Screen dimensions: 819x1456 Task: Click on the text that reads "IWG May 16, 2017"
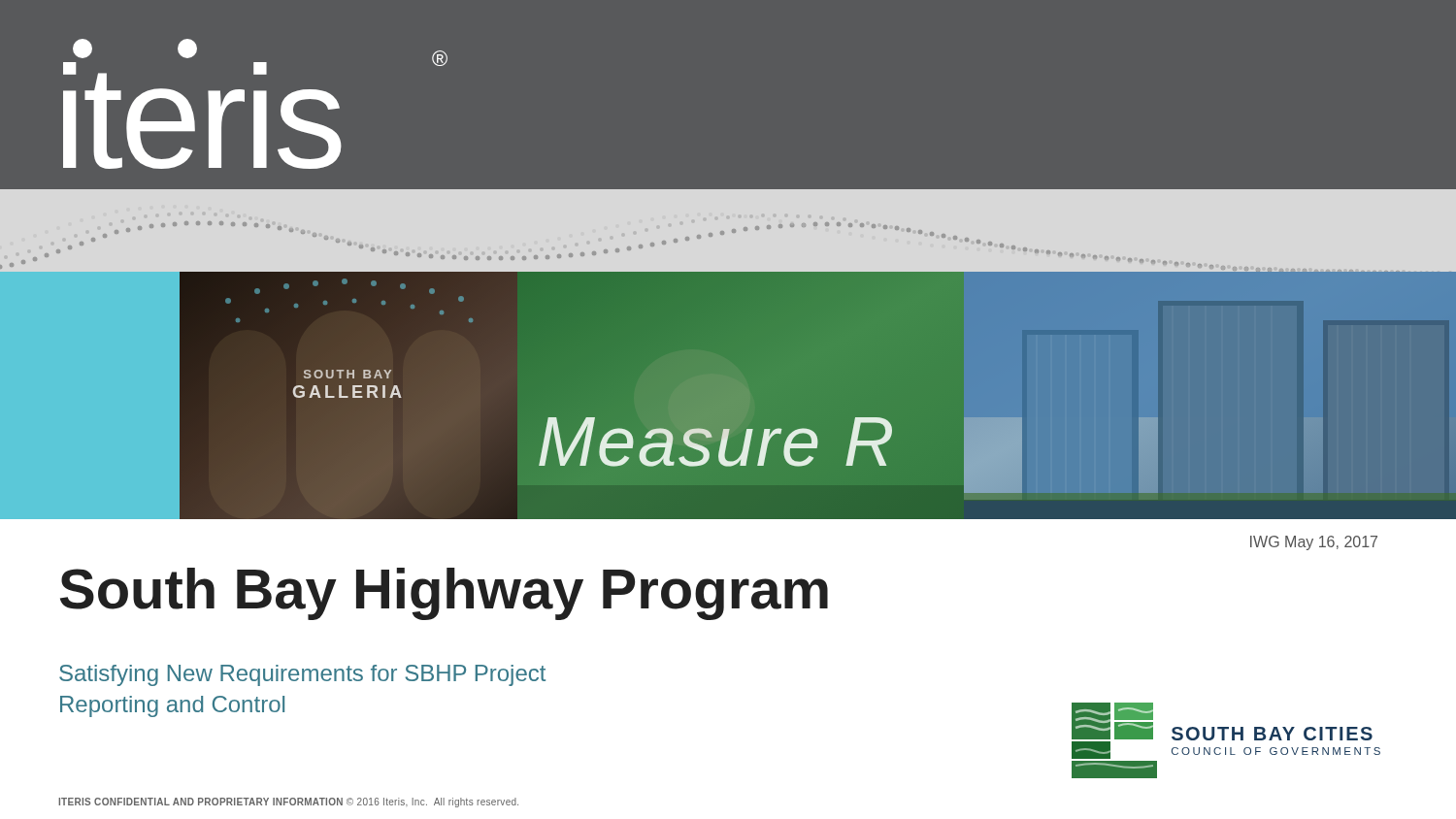click(x=1314, y=542)
